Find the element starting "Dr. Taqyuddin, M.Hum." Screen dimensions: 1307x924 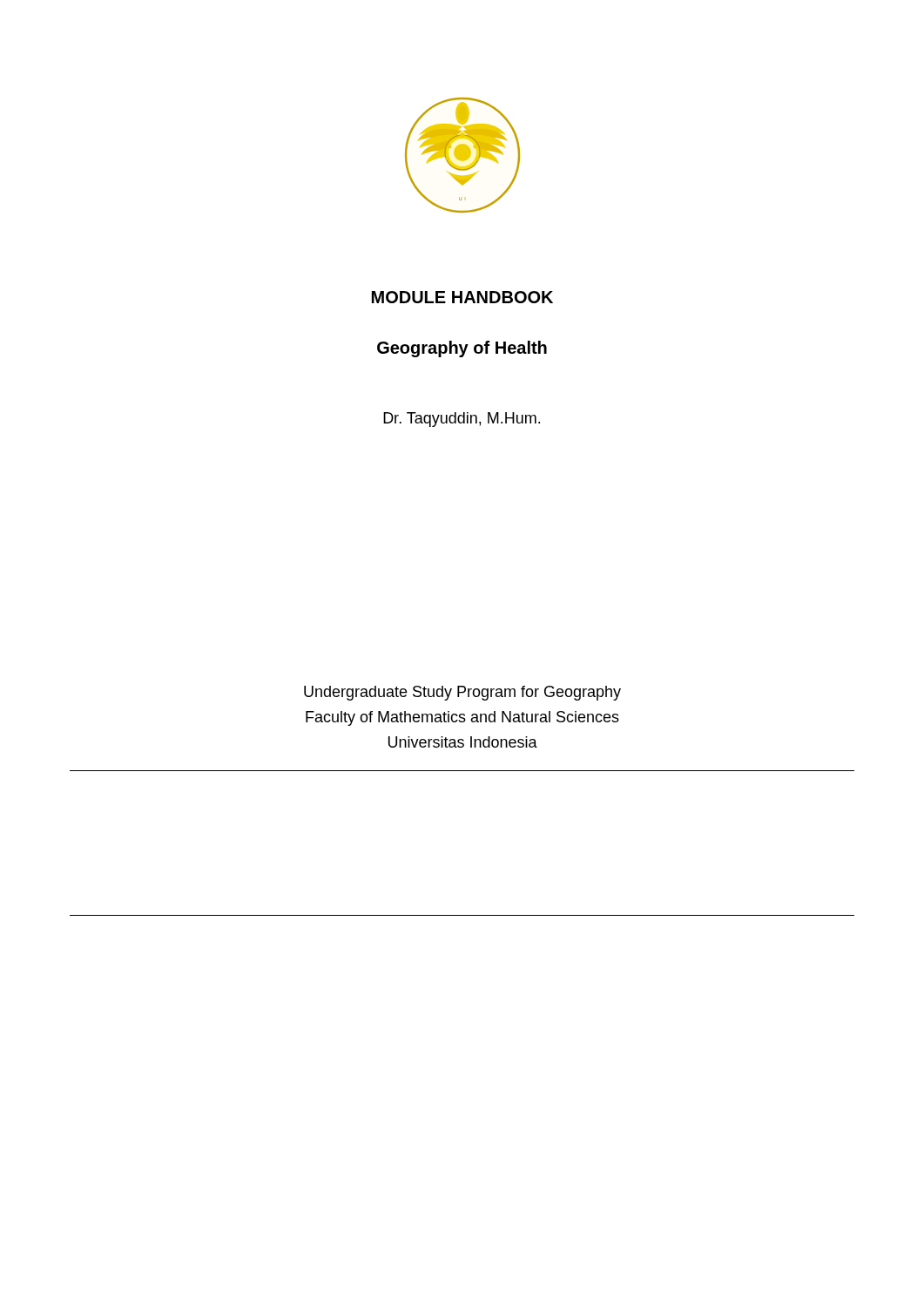[x=462, y=418]
